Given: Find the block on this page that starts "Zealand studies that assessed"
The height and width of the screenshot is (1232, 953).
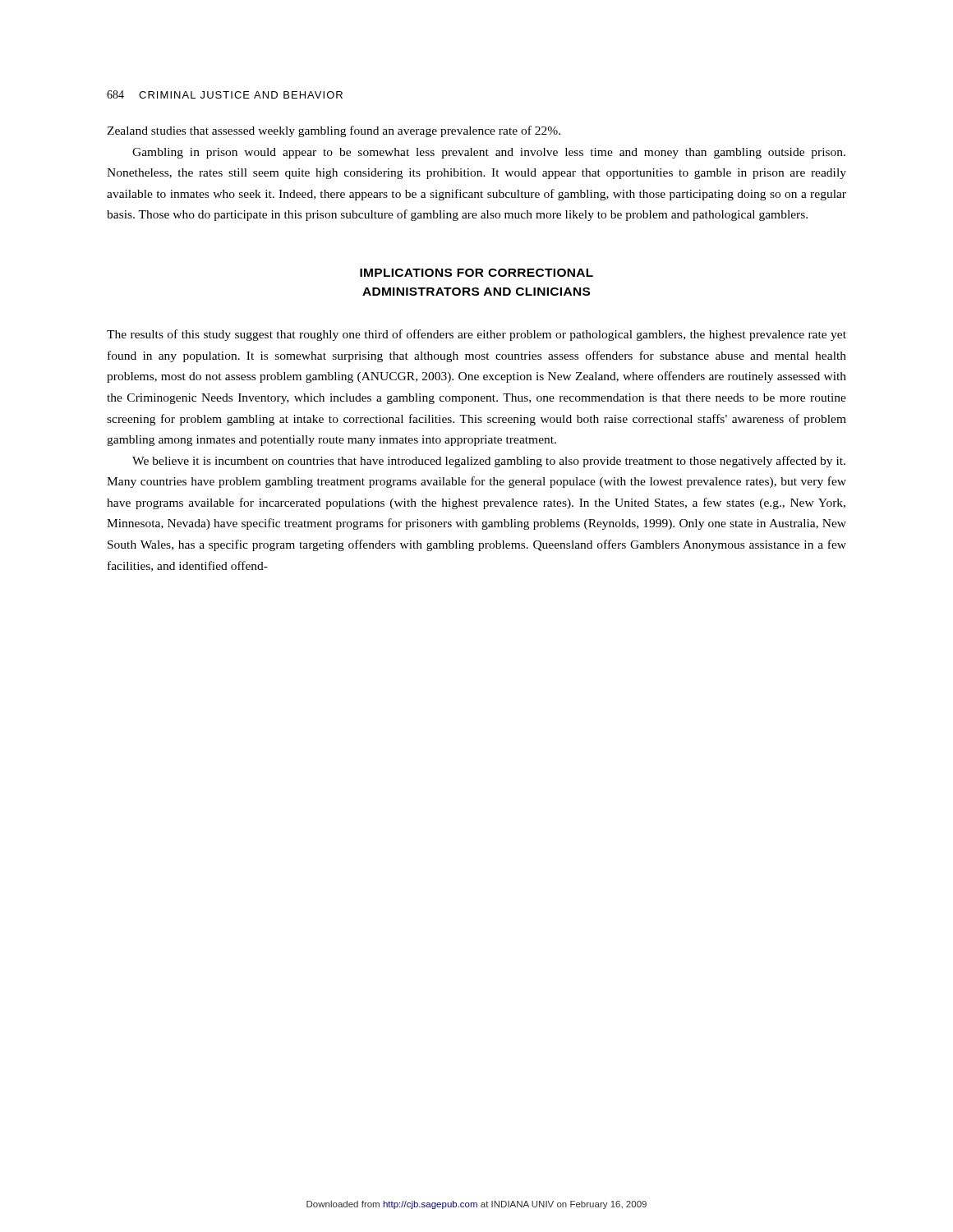Looking at the screenshot, I should [x=476, y=172].
